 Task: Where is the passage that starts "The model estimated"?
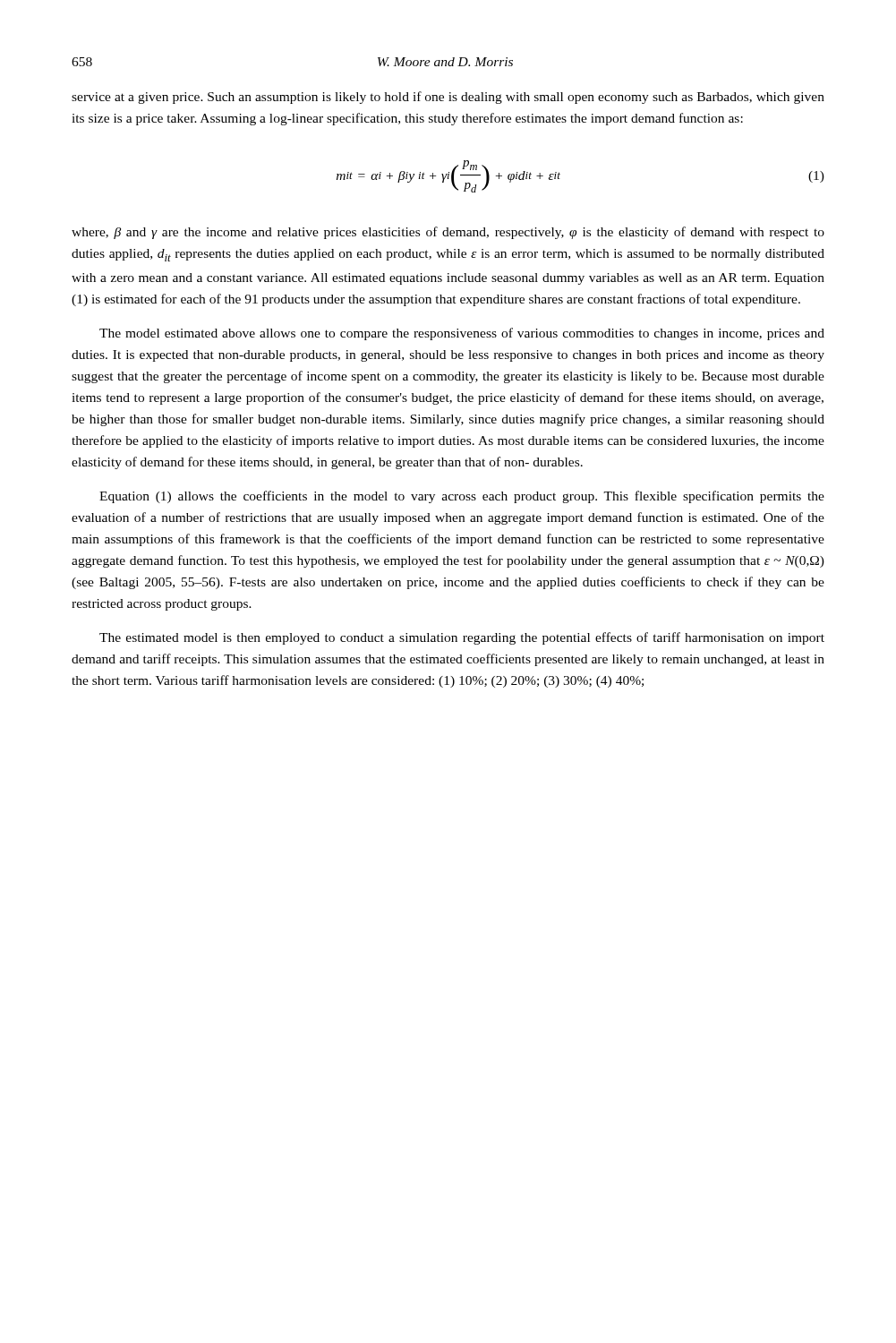[x=448, y=397]
